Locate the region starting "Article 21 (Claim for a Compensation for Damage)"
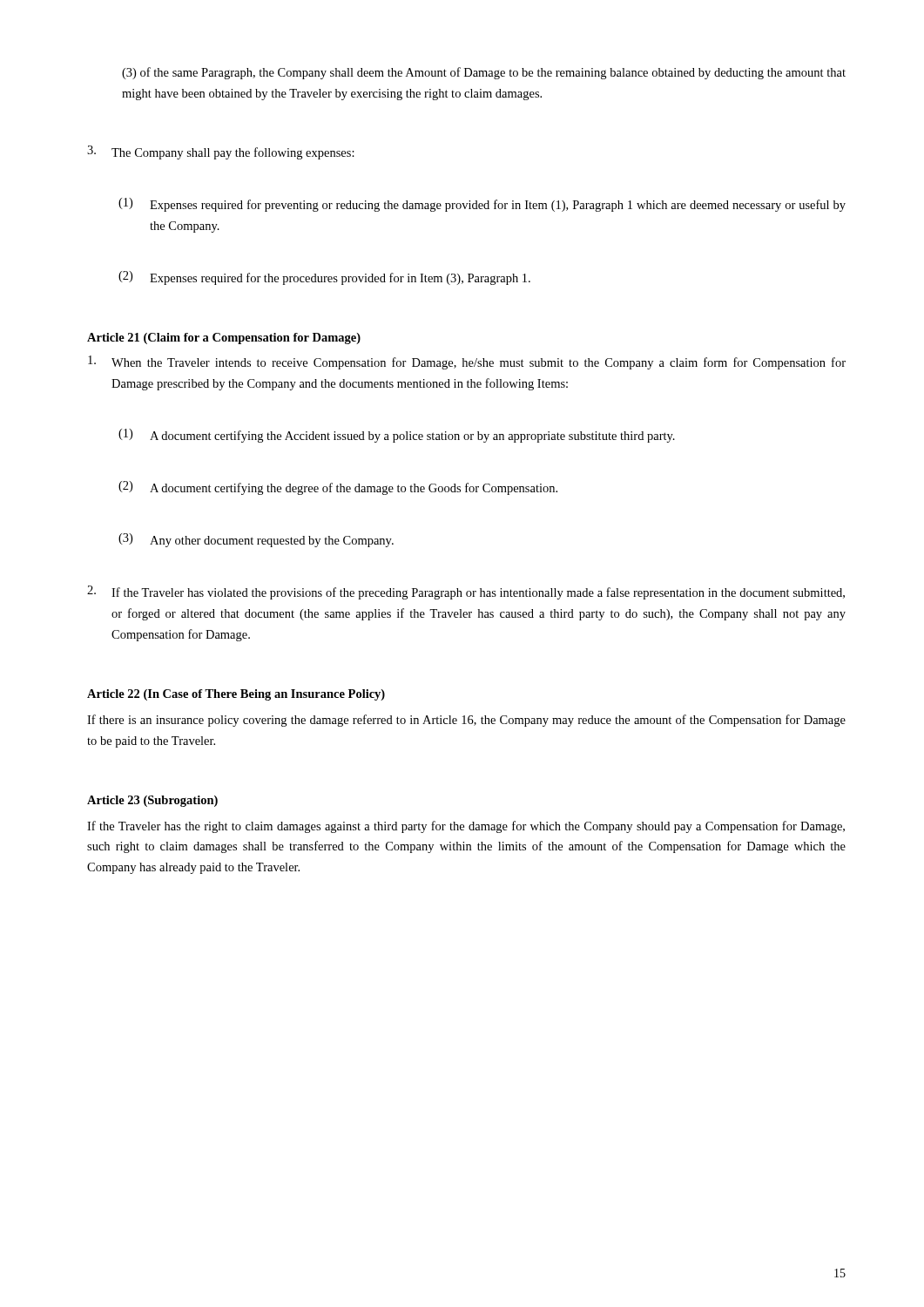 click(224, 339)
